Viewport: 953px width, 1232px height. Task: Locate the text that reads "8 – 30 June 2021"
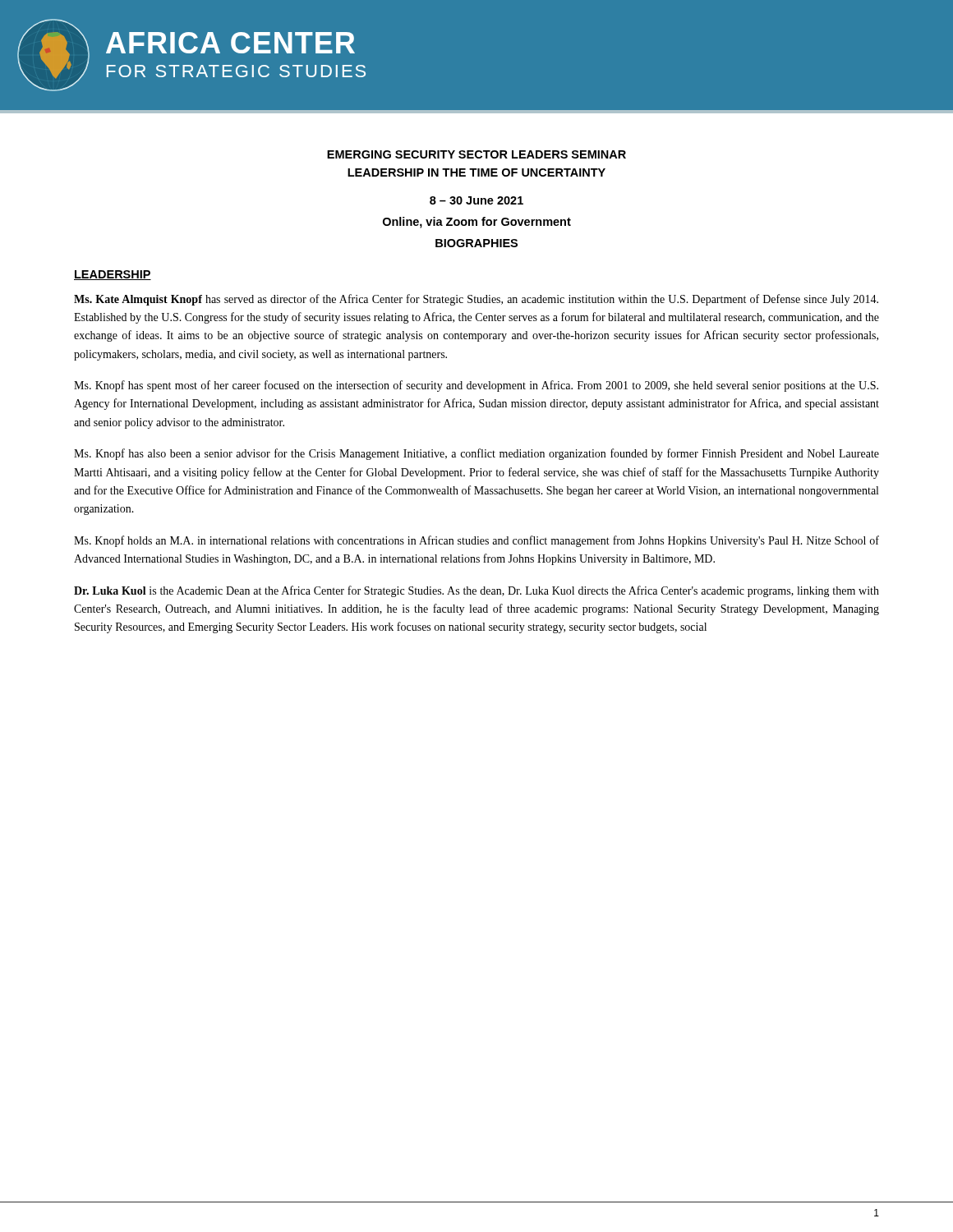click(476, 200)
